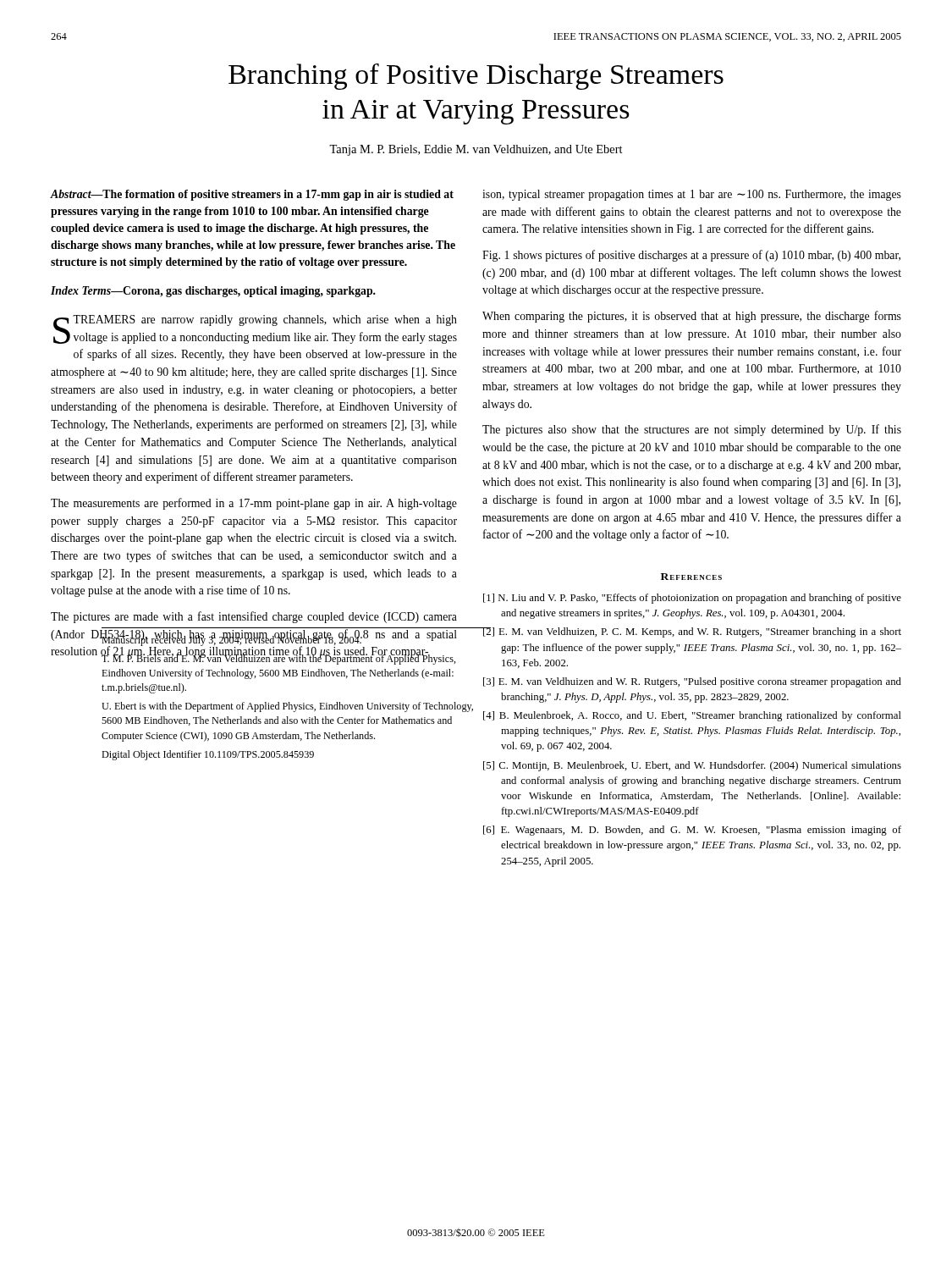Where is the passage that starts "Manuscript received July"?

pyautogui.click(x=296, y=698)
